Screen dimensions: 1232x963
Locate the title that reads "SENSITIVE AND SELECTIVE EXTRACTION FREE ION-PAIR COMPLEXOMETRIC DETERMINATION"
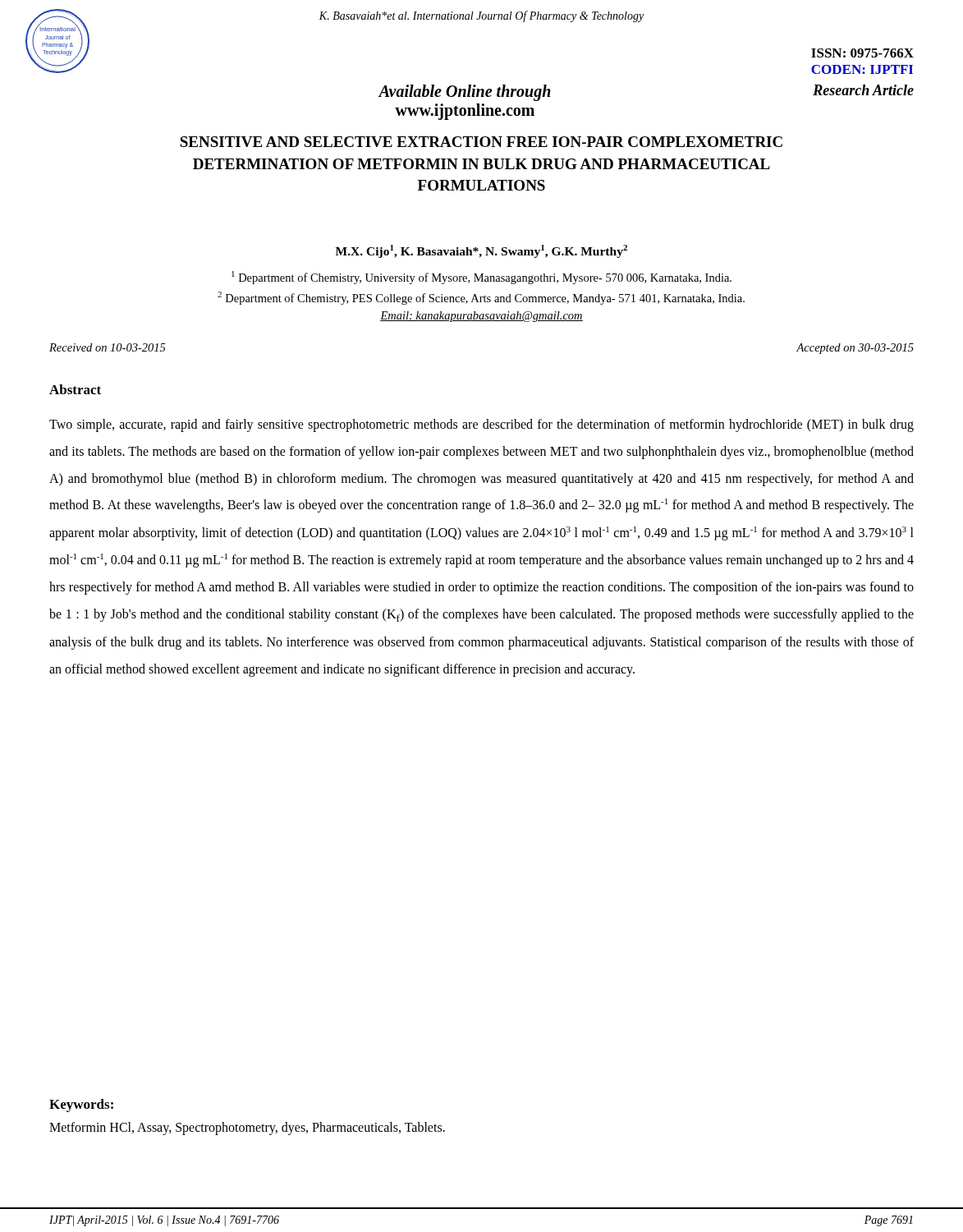pyautogui.click(x=482, y=164)
